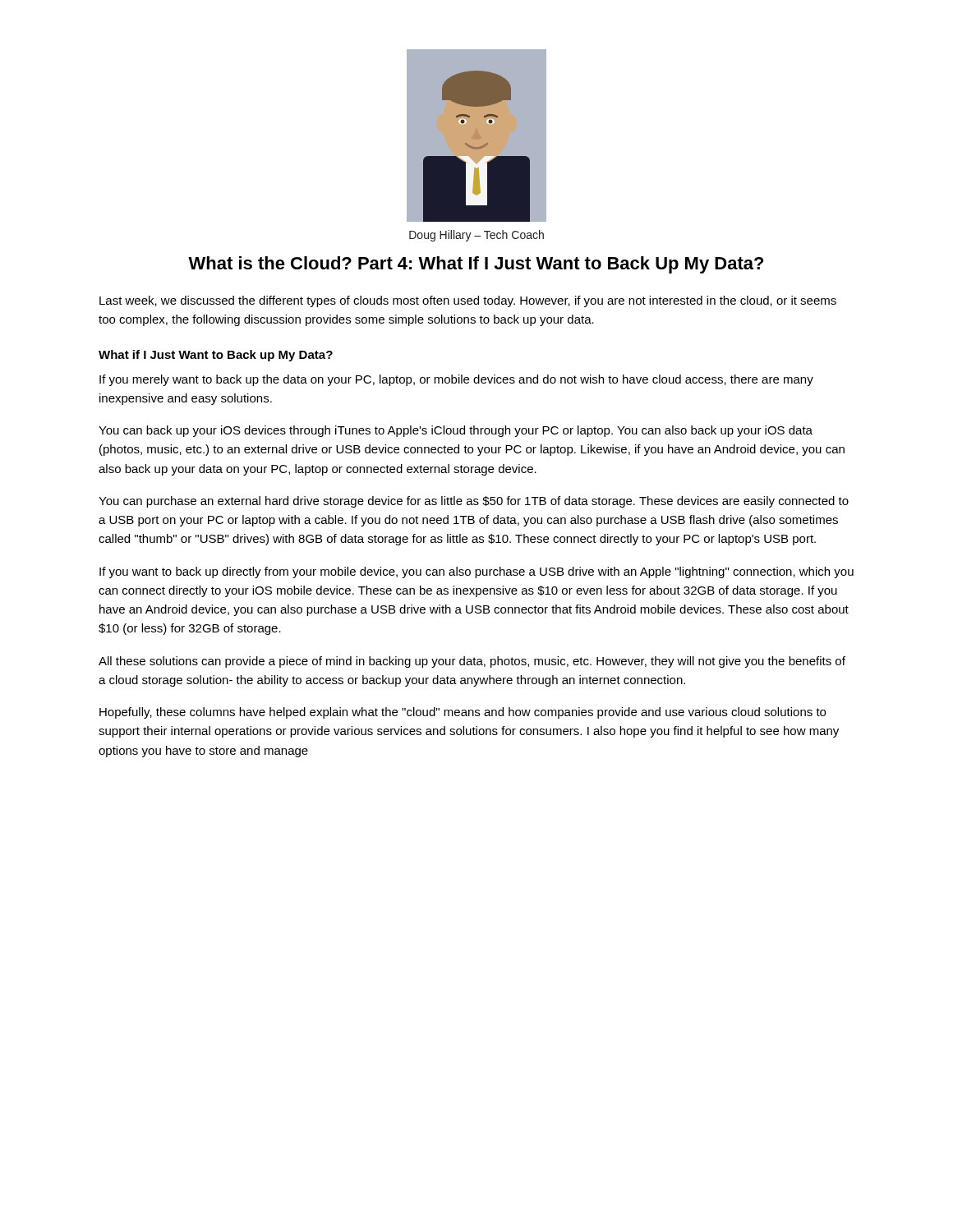Find the caption that says "Doug Hillary – Tech Coach"
This screenshot has height=1232, width=953.
pyautogui.click(x=476, y=235)
